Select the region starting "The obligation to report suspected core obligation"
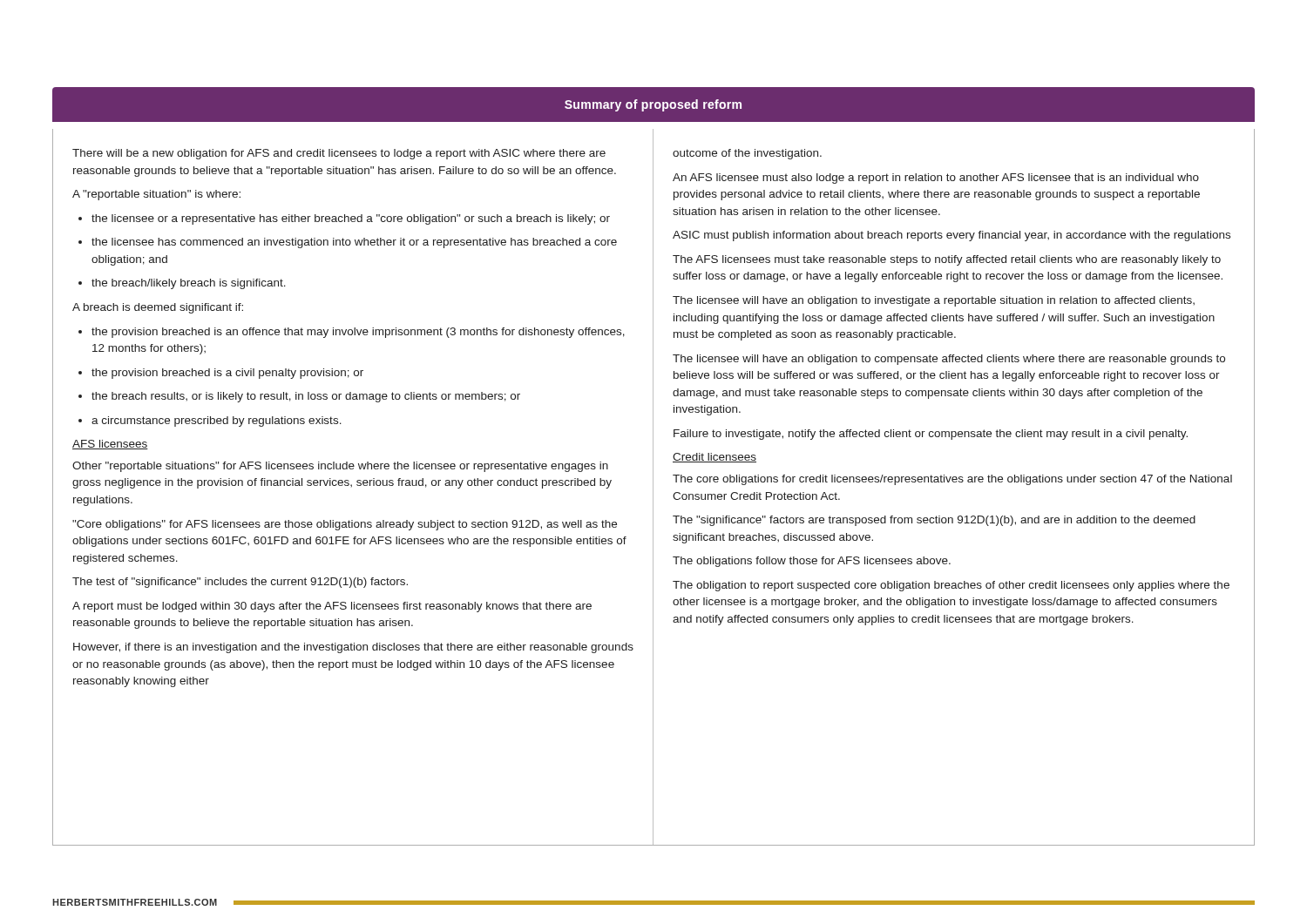The image size is (1307, 924). (954, 602)
